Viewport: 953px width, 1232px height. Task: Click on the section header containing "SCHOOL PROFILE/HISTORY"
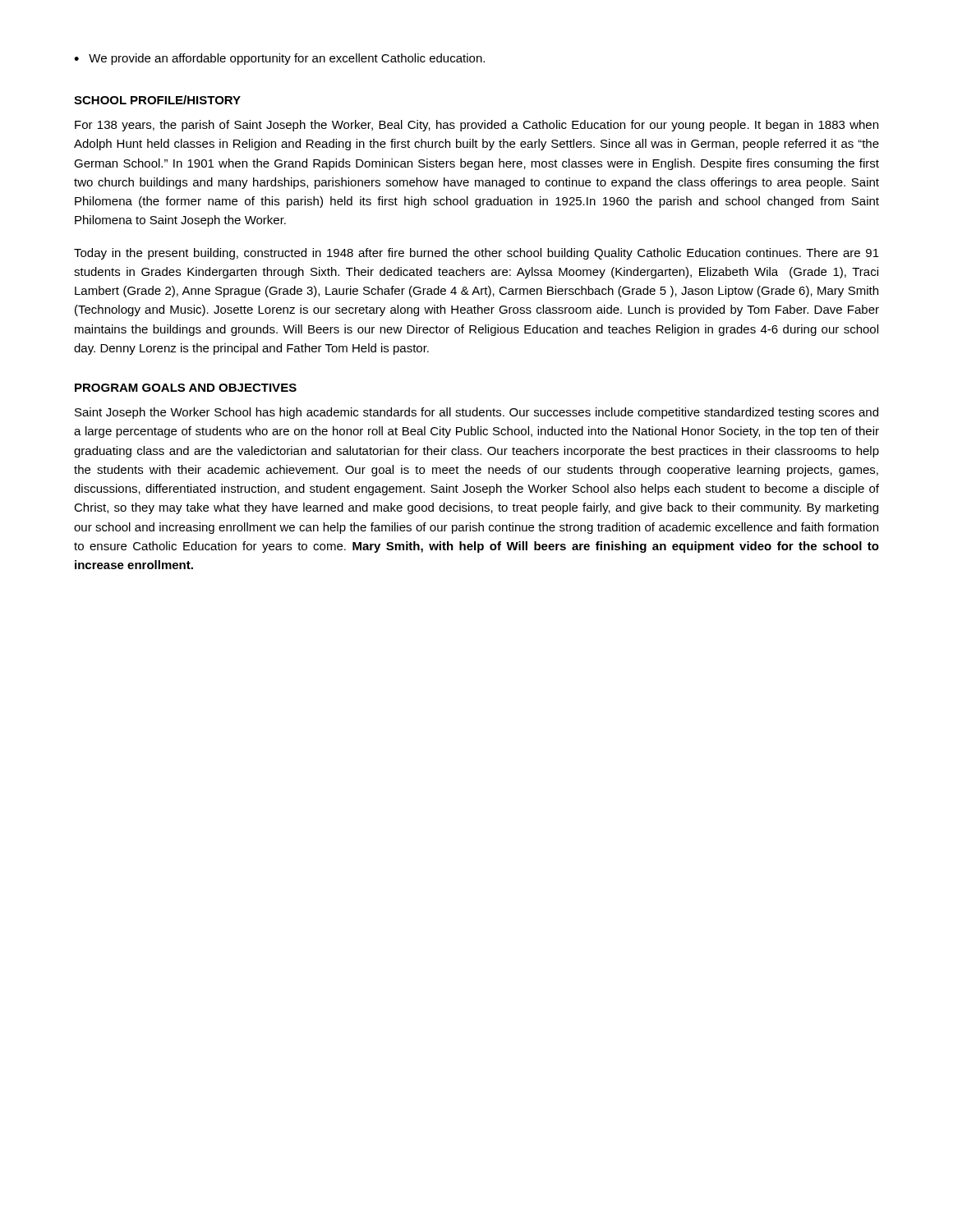(157, 100)
